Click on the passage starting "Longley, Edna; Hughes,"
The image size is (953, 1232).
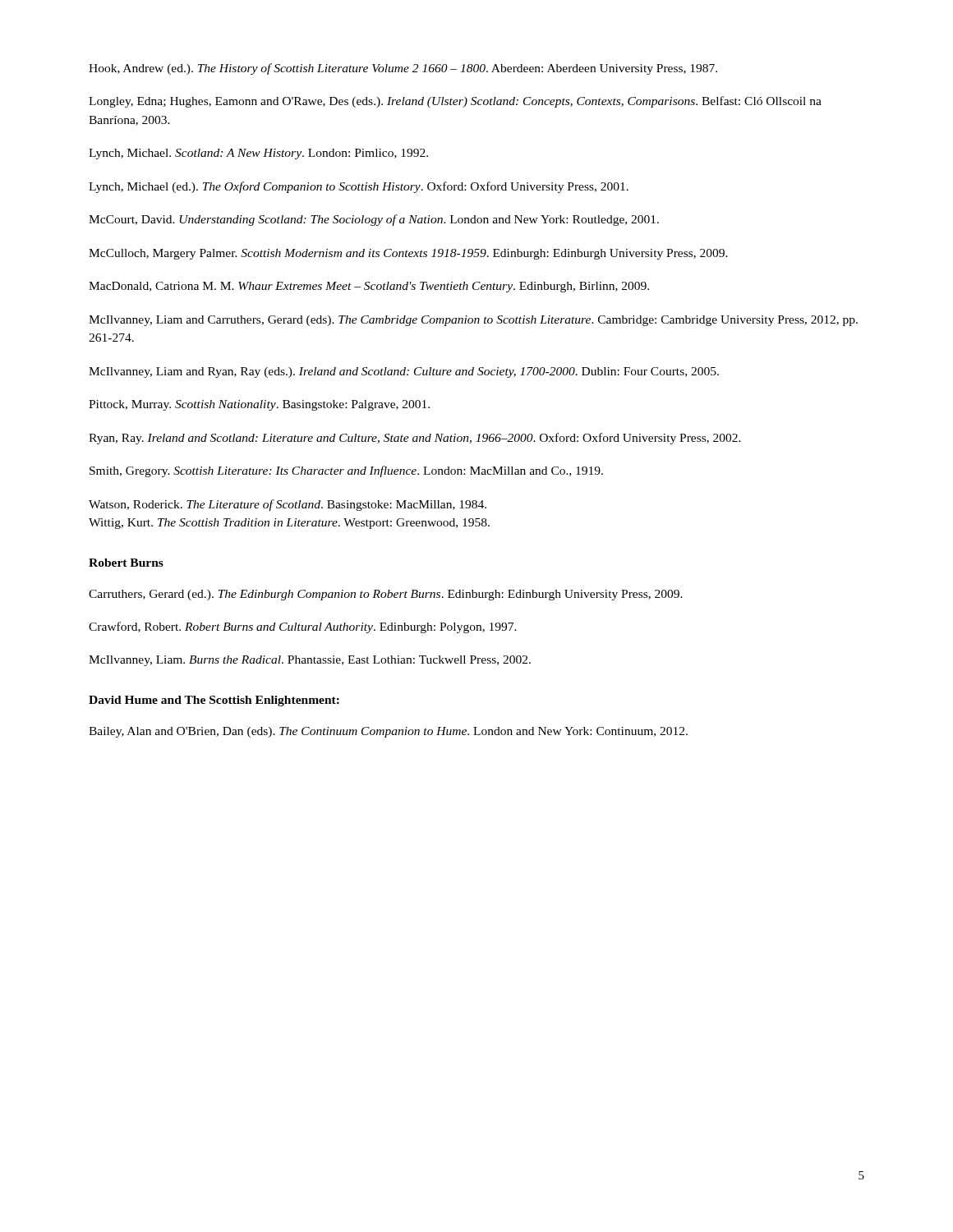click(x=455, y=110)
